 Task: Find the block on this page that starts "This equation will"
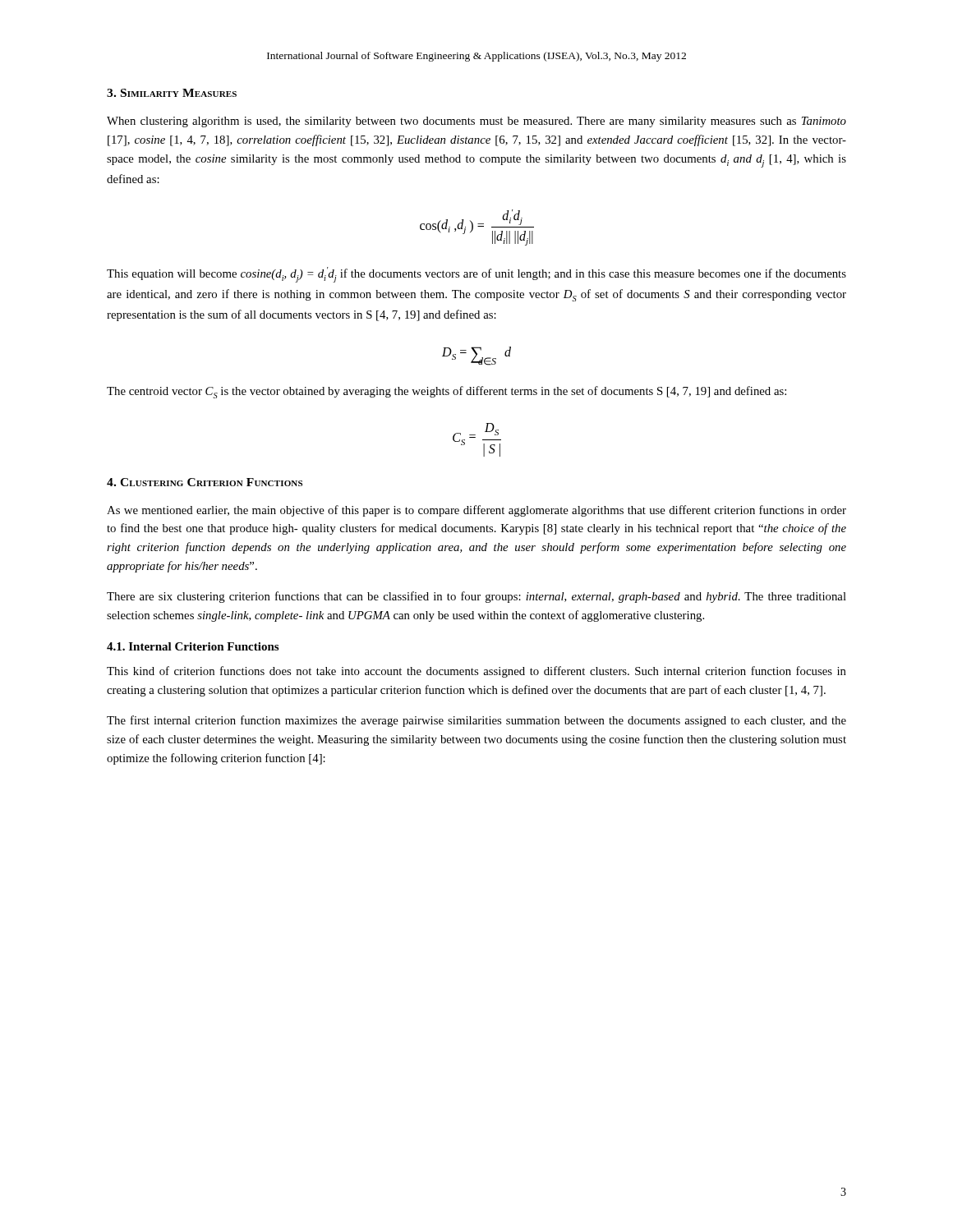click(476, 294)
